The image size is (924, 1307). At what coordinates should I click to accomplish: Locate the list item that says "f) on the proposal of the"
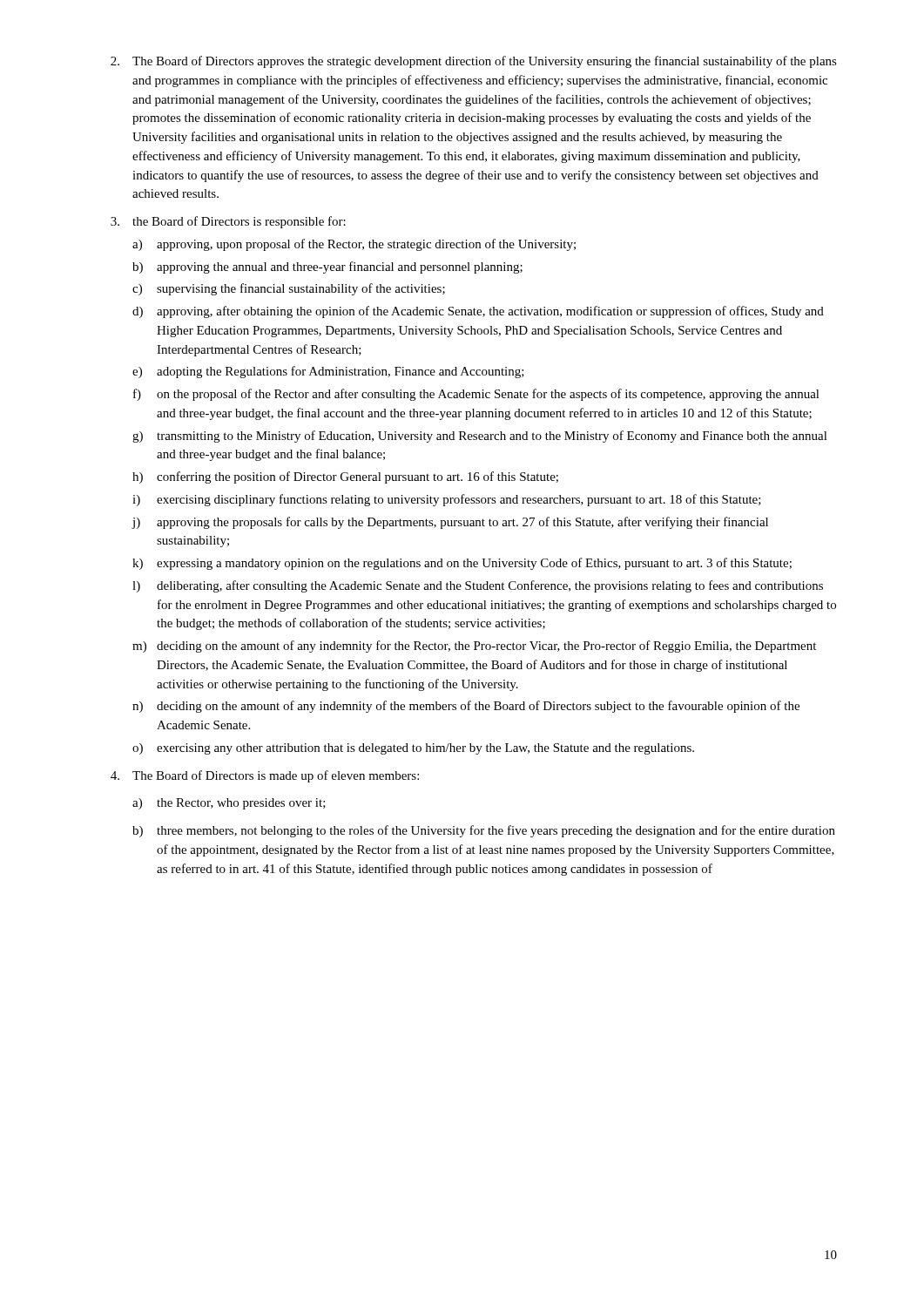tap(485, 404)
